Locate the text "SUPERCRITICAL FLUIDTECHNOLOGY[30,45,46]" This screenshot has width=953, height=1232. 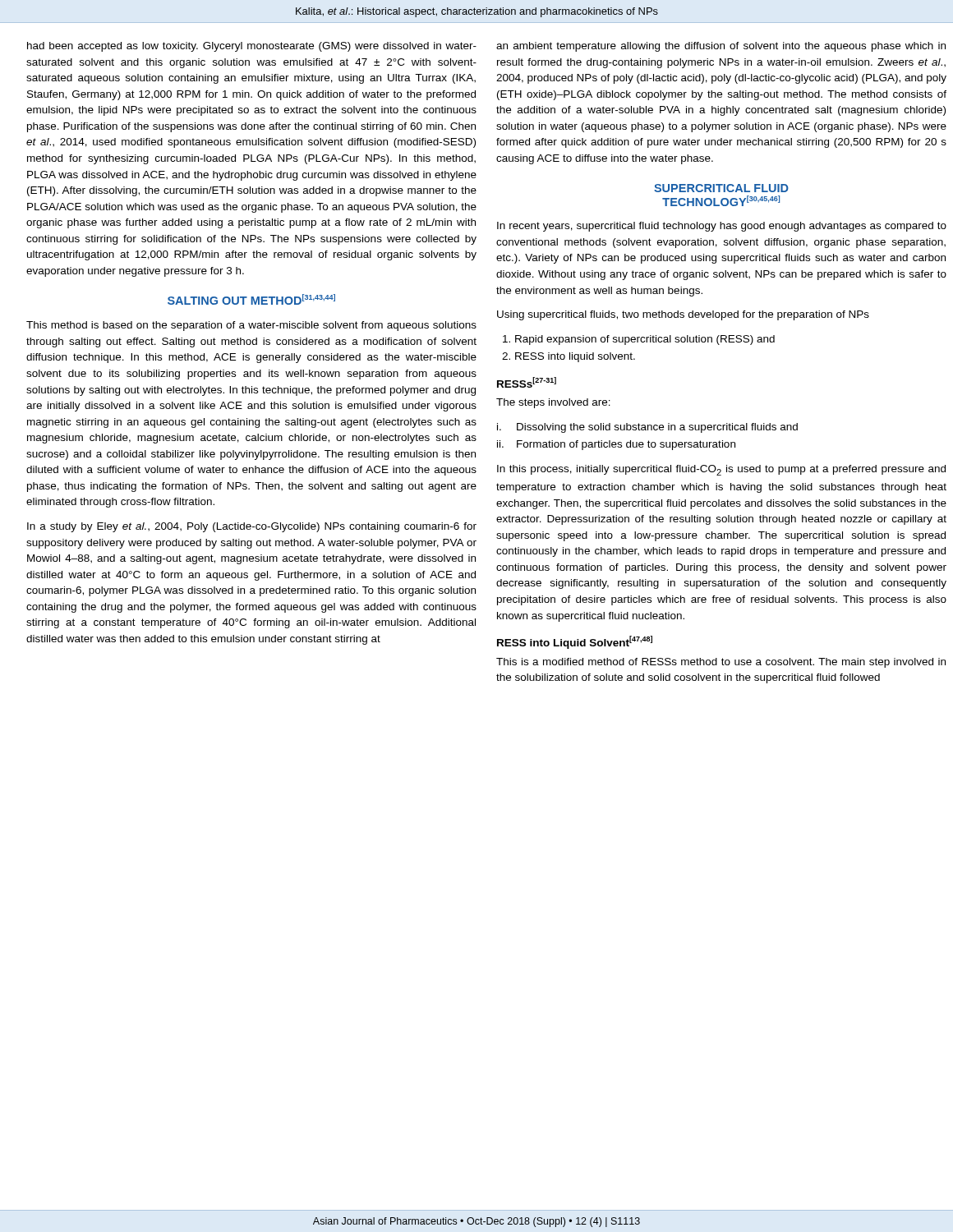tap(721, 195)
